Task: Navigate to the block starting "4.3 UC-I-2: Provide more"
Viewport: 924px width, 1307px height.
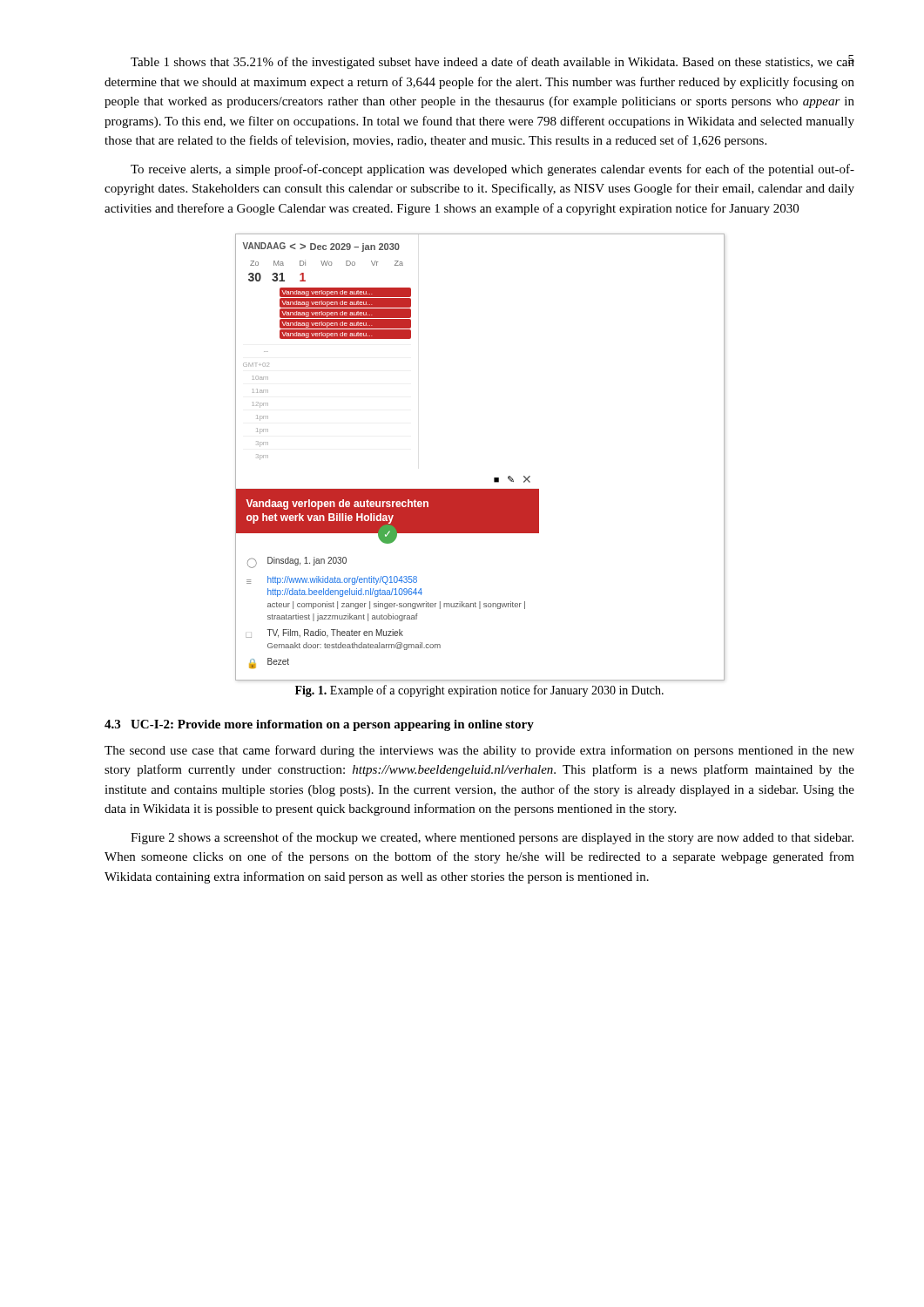Action: pos(319,724)
